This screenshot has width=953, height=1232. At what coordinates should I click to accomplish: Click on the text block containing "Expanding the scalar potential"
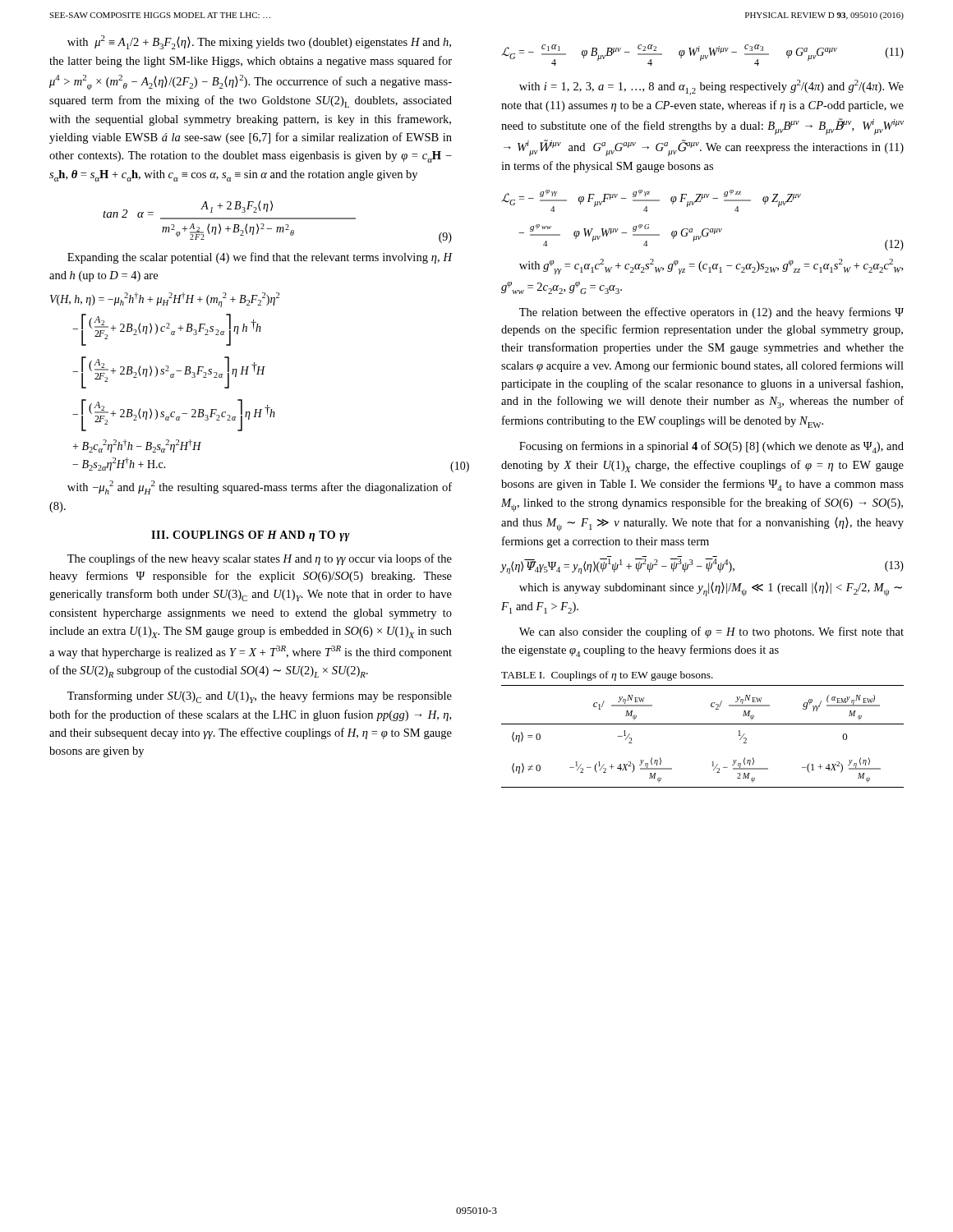[x=251, y=267]
